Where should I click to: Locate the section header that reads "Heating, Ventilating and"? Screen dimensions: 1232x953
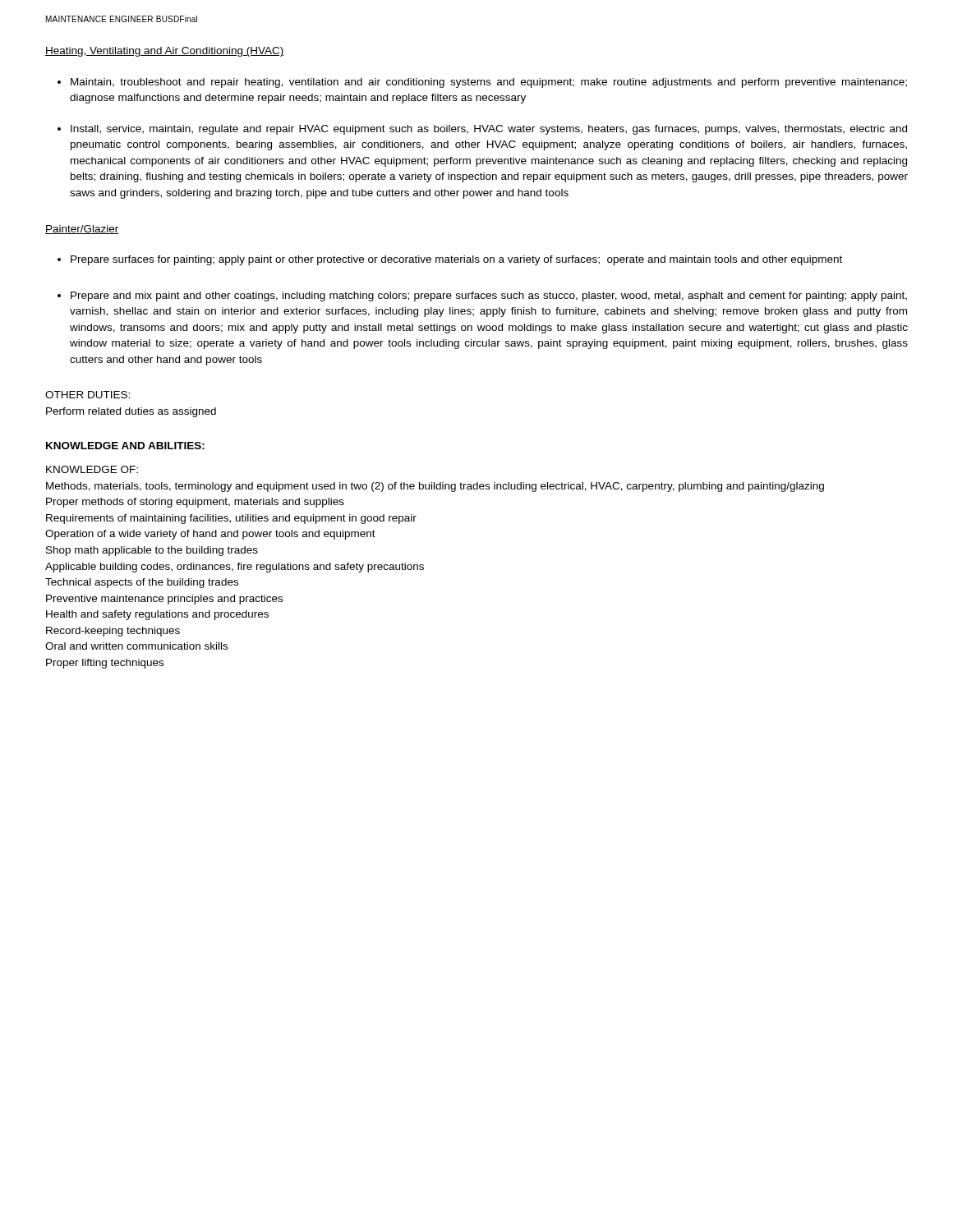coord(164,51)
